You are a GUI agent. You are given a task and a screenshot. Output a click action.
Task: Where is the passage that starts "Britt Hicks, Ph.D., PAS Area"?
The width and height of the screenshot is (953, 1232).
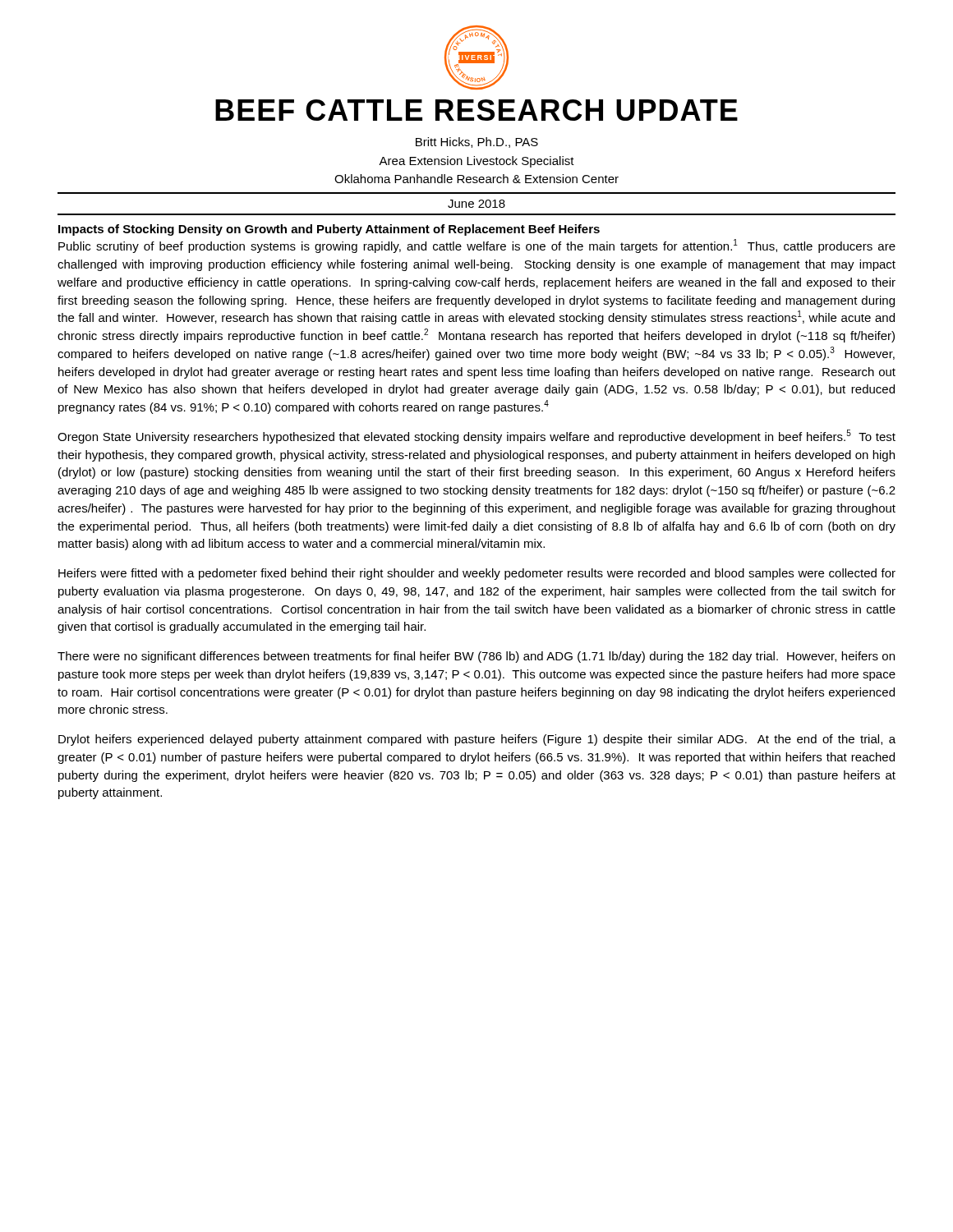[x=476, y=160]
